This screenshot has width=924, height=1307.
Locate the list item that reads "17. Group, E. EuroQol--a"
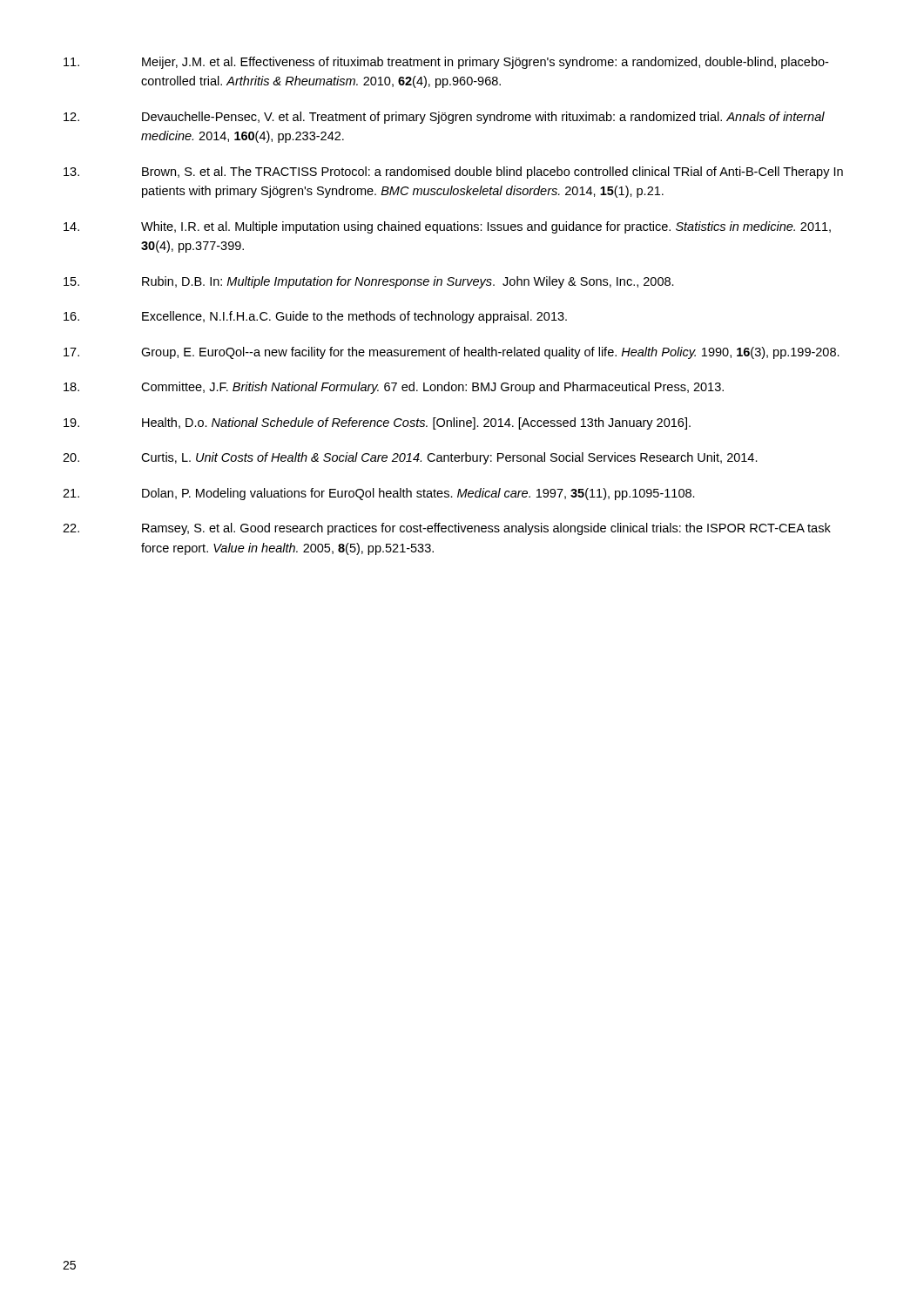click(462, 352)
